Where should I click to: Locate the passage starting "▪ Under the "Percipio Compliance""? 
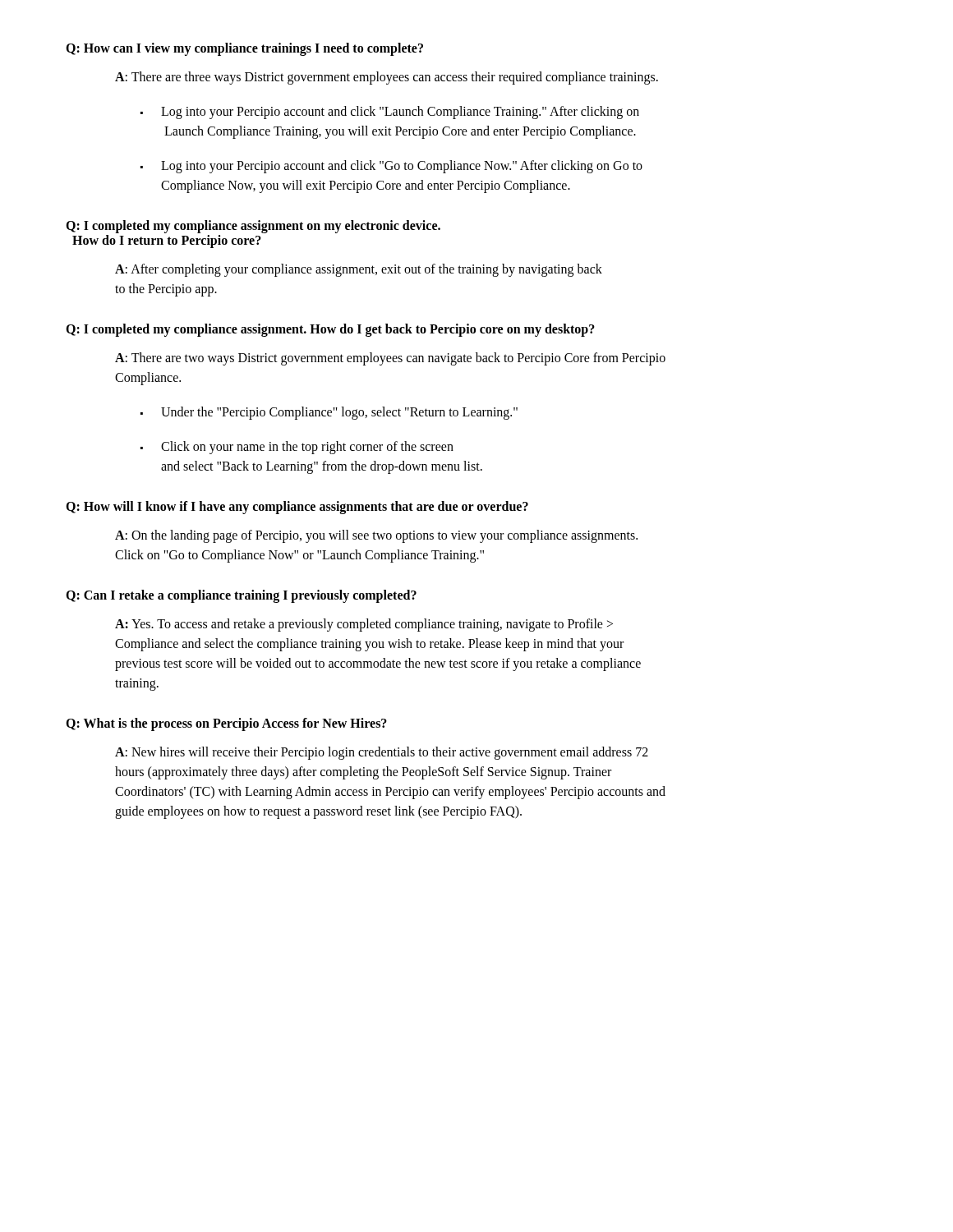(x=513, y=412)
